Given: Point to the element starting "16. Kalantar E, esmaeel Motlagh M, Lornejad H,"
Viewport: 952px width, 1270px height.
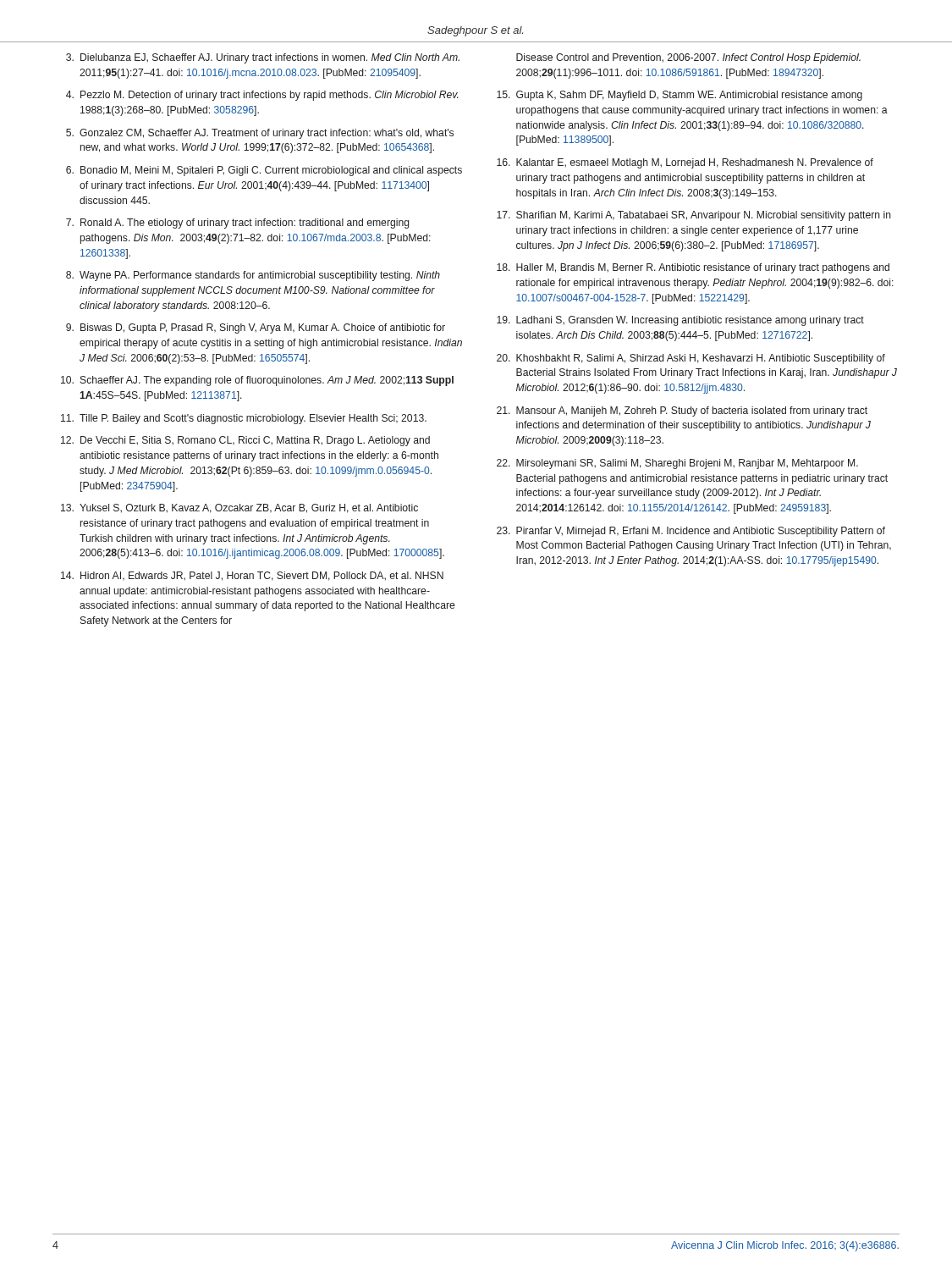Looking at the screenshot, I should coord(694,178).
